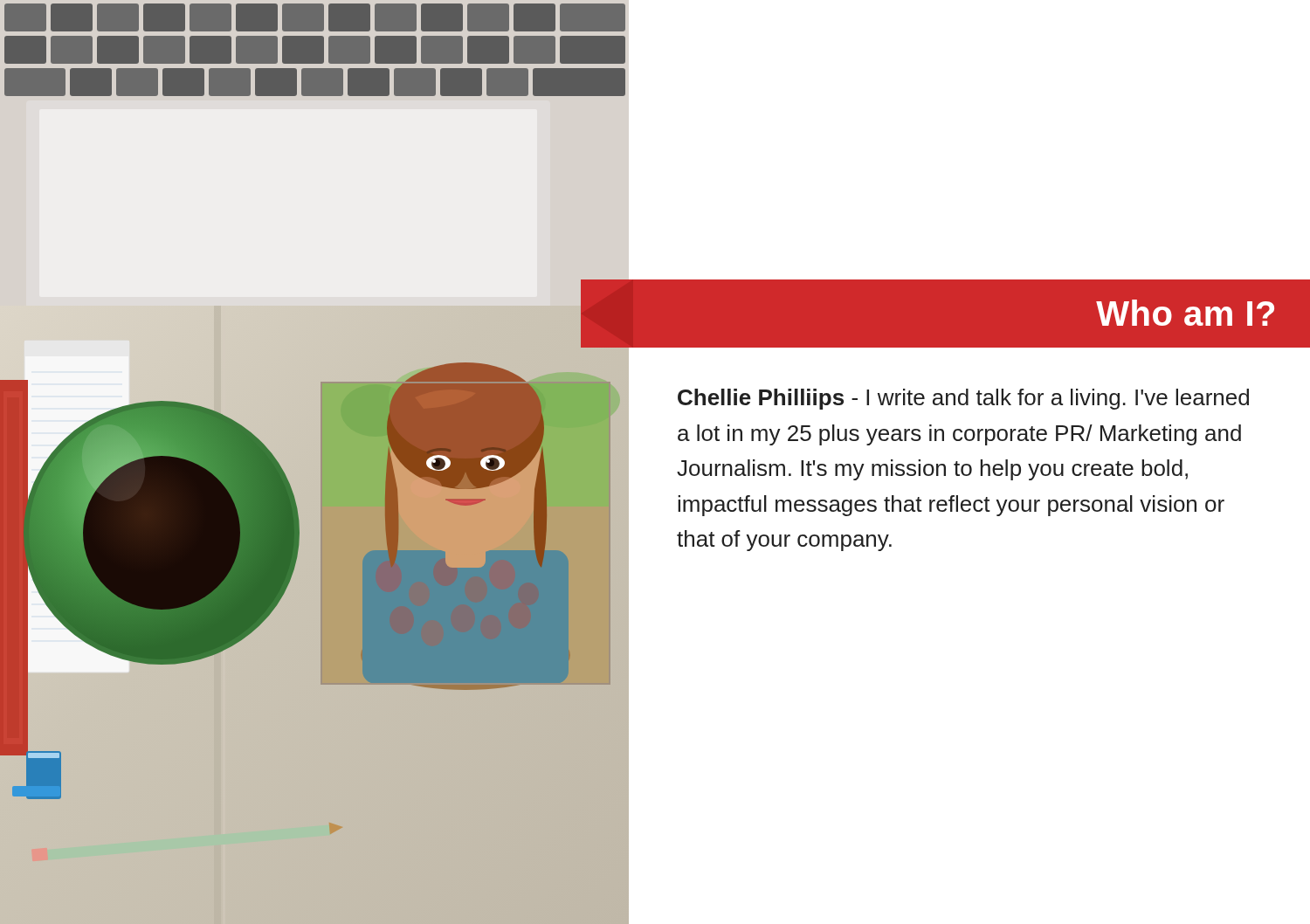The width and height of the screenshot is (1310, 924).
Task: Find the block starting "Who am I?"
Action: [x=929, y=314]
